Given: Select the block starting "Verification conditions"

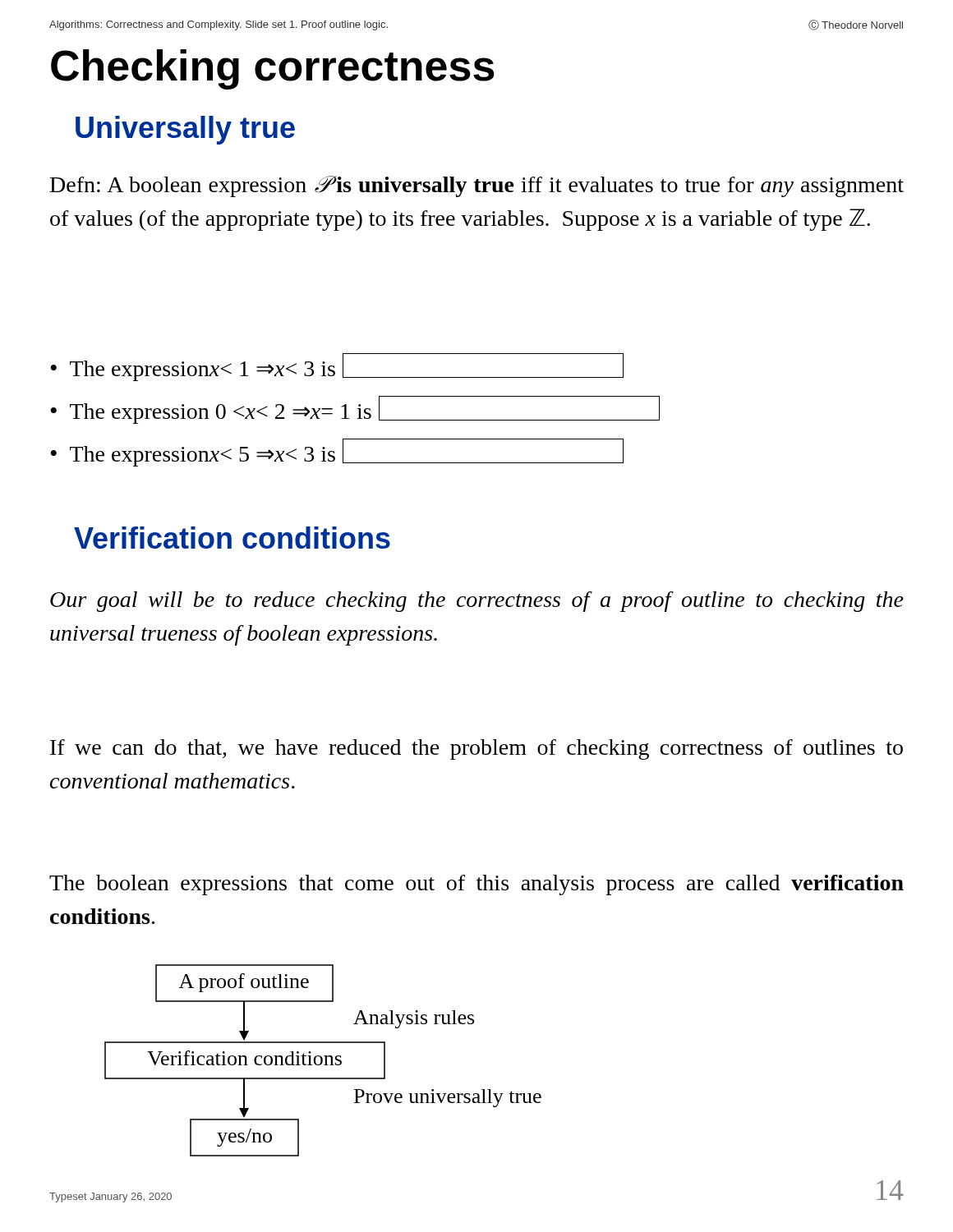Looking at the screenshot, I should pos(233,538).
